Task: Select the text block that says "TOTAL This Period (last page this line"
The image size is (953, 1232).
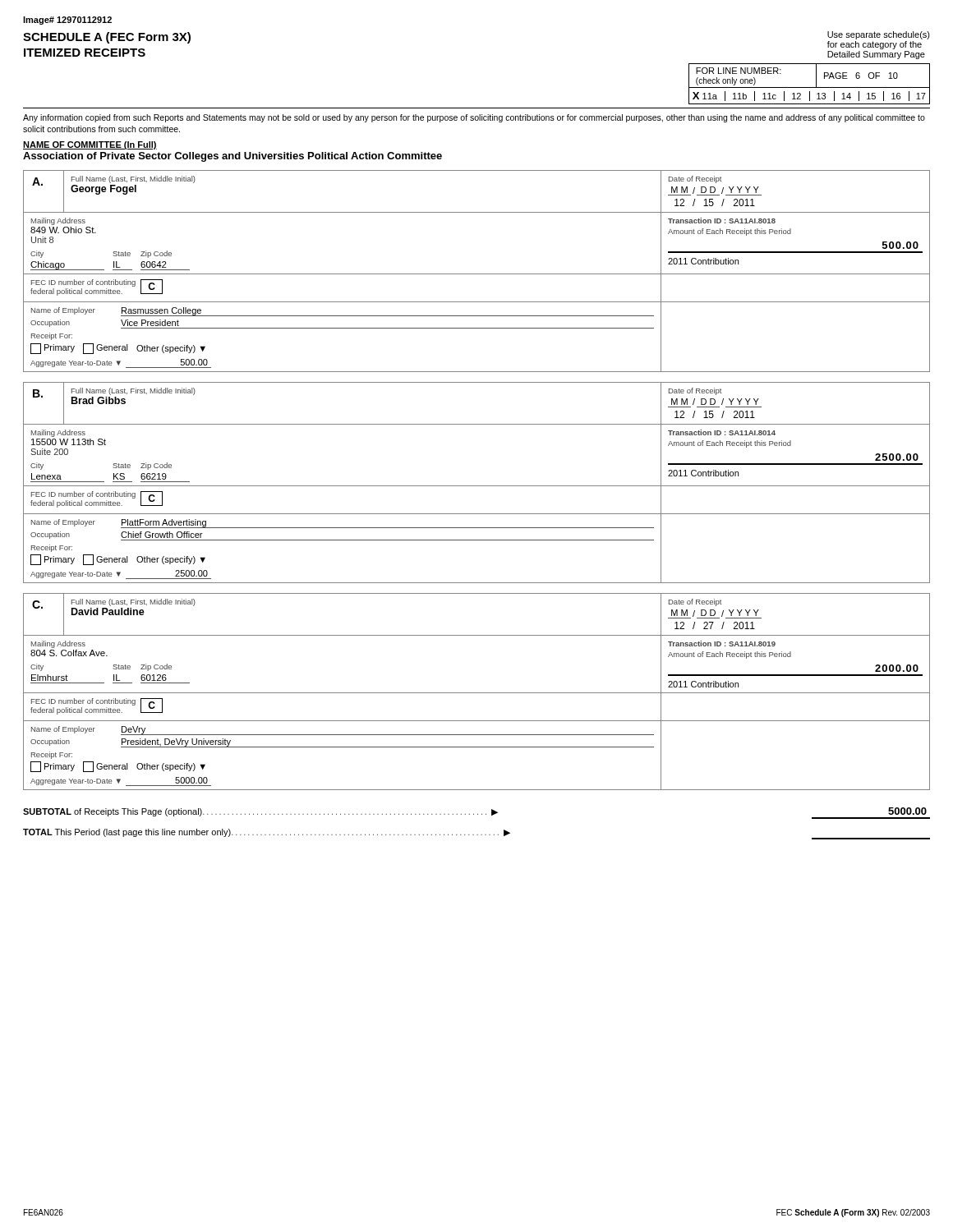Action: (476, 833)
